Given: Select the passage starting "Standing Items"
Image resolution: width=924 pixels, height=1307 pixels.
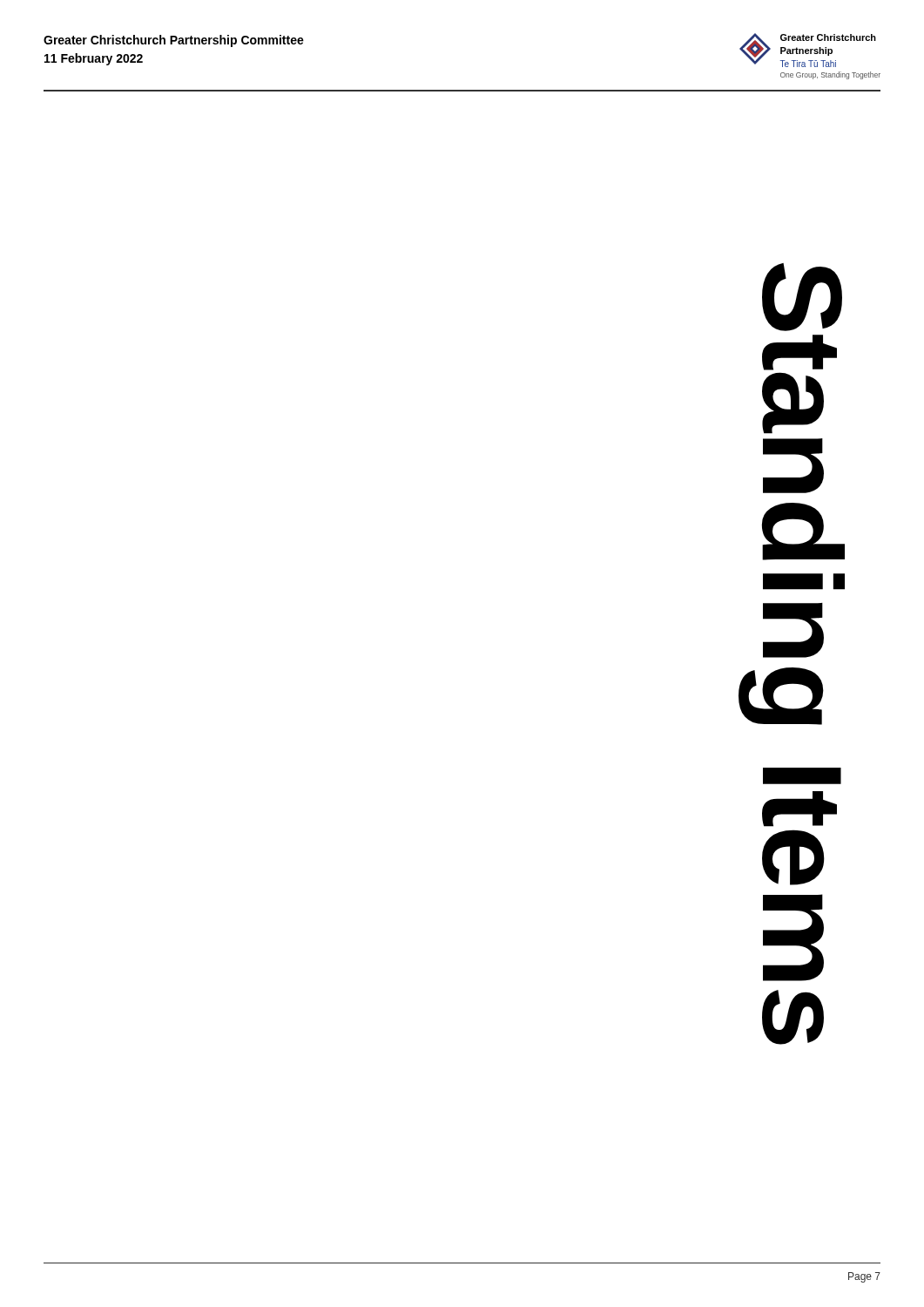Looking at the screenshot, I should pyautogui.click(x=802, y=654).
